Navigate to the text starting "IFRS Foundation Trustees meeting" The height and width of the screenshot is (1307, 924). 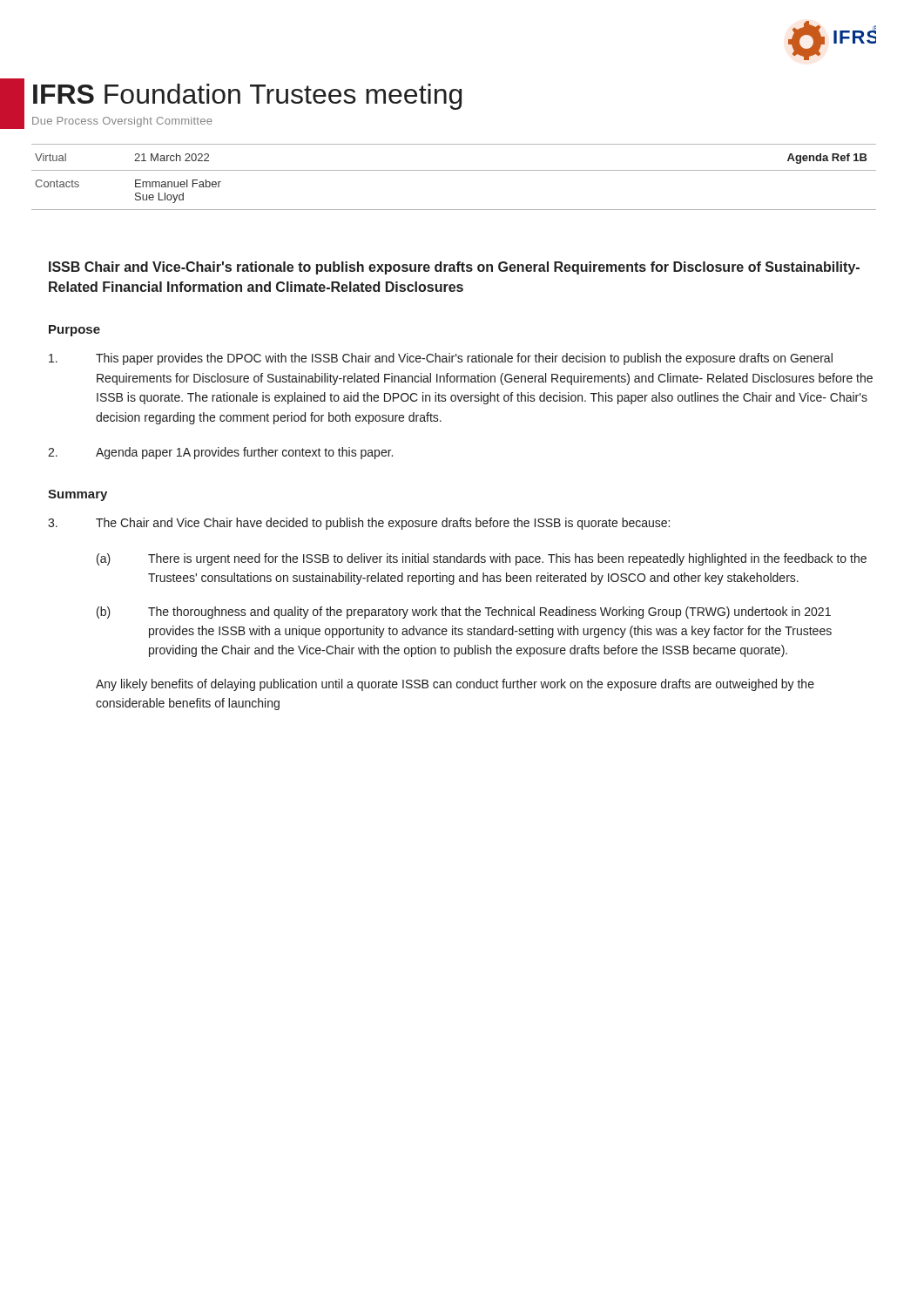tap(247, 94)
